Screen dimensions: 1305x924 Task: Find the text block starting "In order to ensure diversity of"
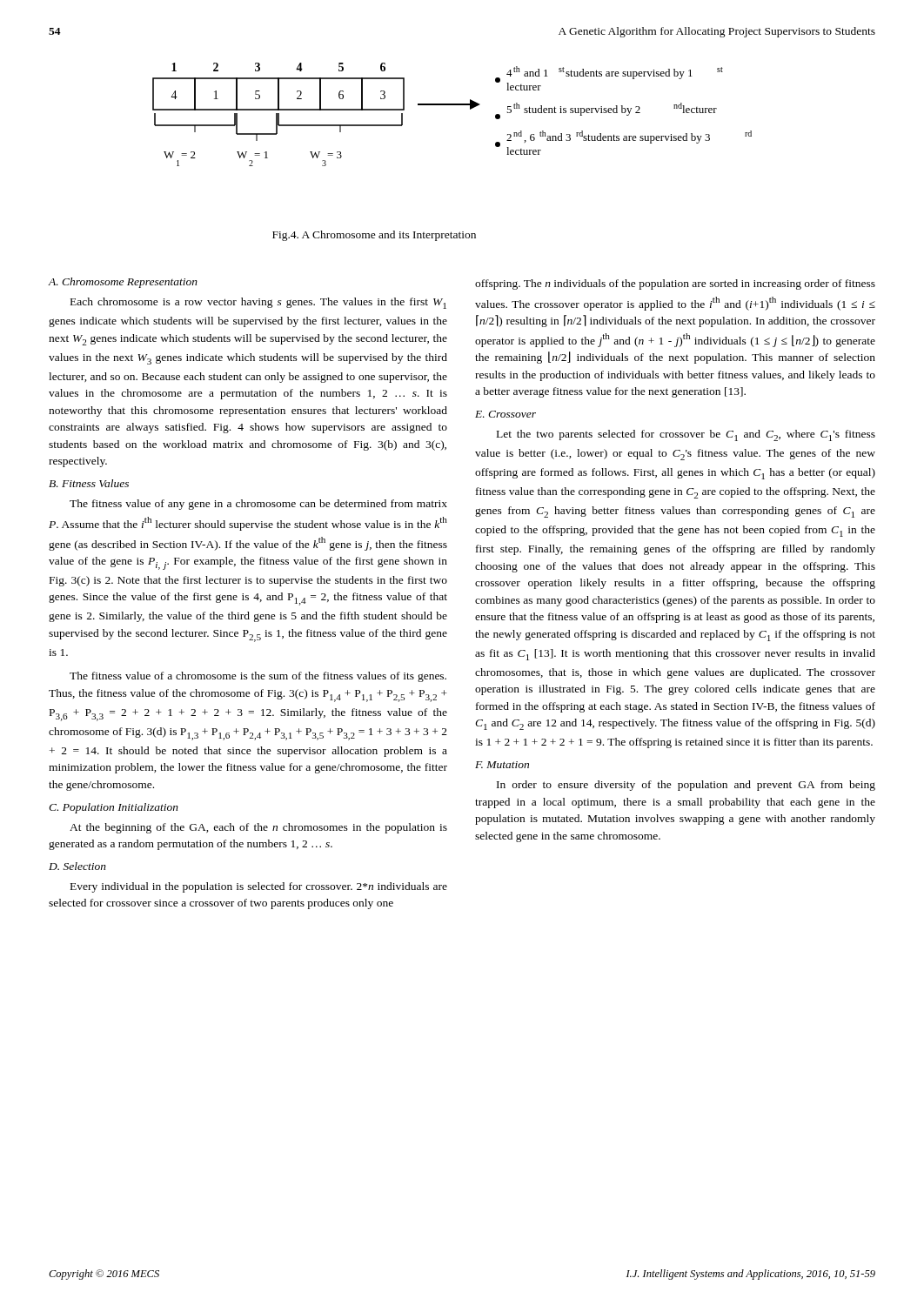coord(675,810)
